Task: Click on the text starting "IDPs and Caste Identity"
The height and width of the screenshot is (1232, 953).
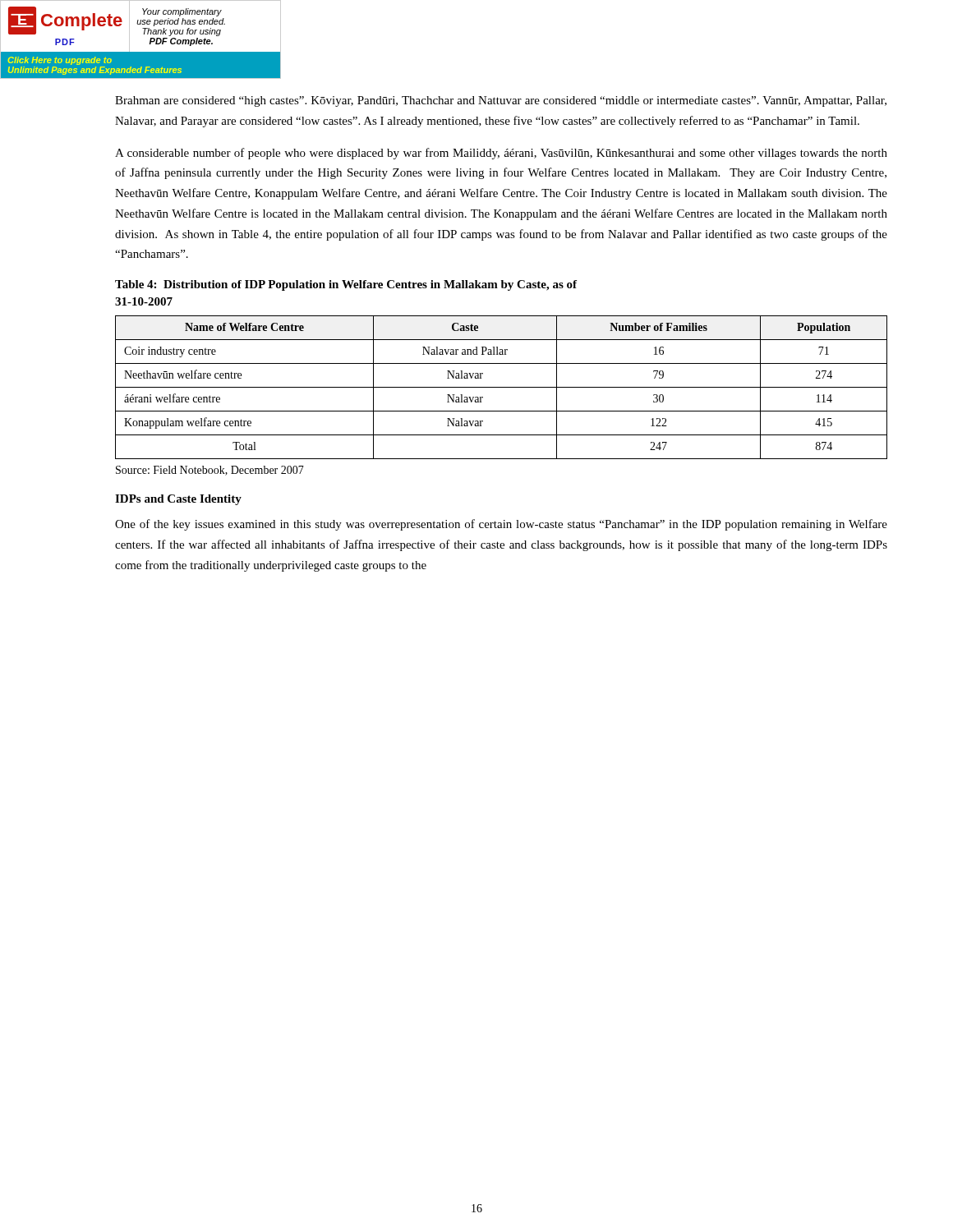Action: [178, 499]
